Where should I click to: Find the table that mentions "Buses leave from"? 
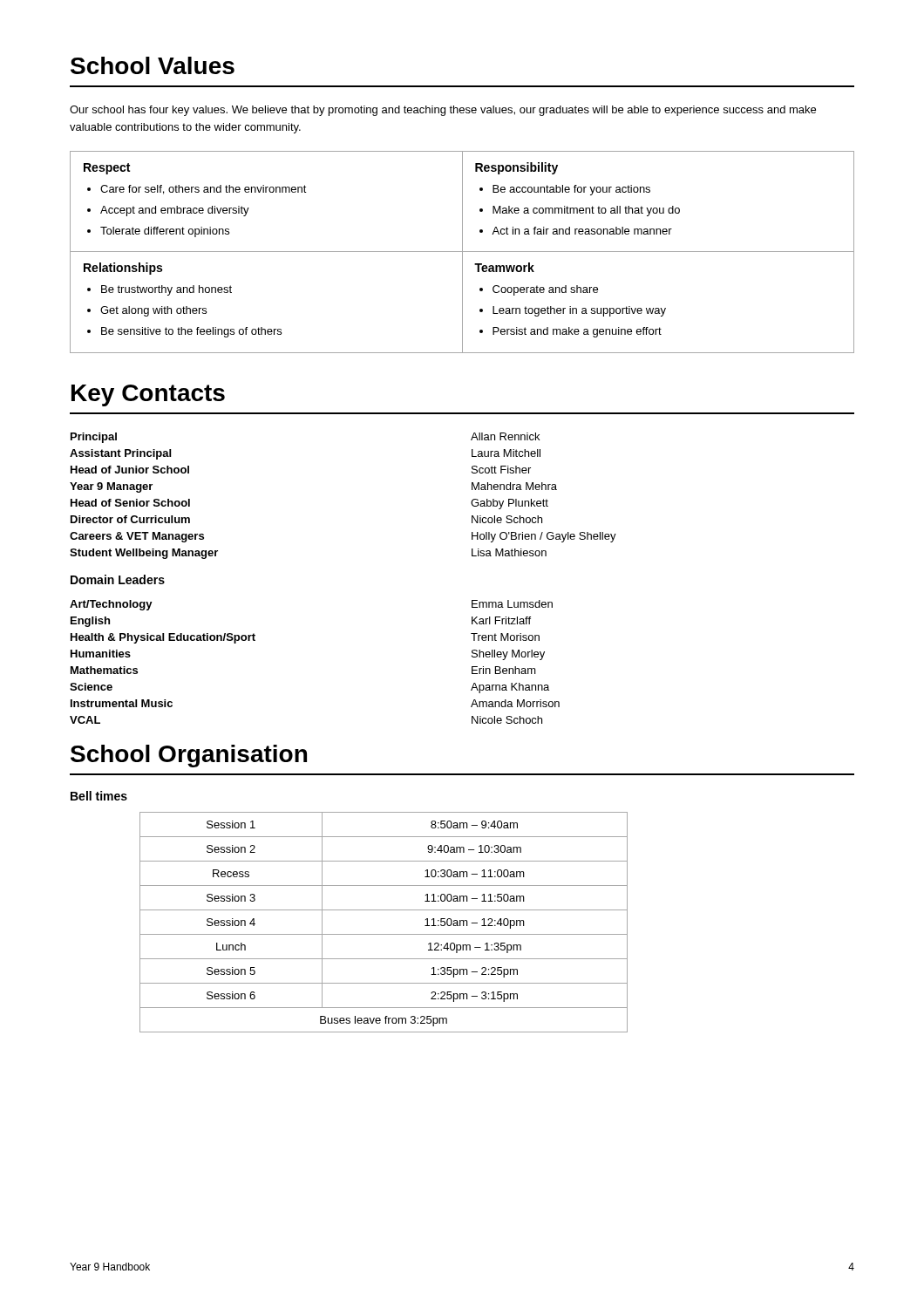coord(462,922)
